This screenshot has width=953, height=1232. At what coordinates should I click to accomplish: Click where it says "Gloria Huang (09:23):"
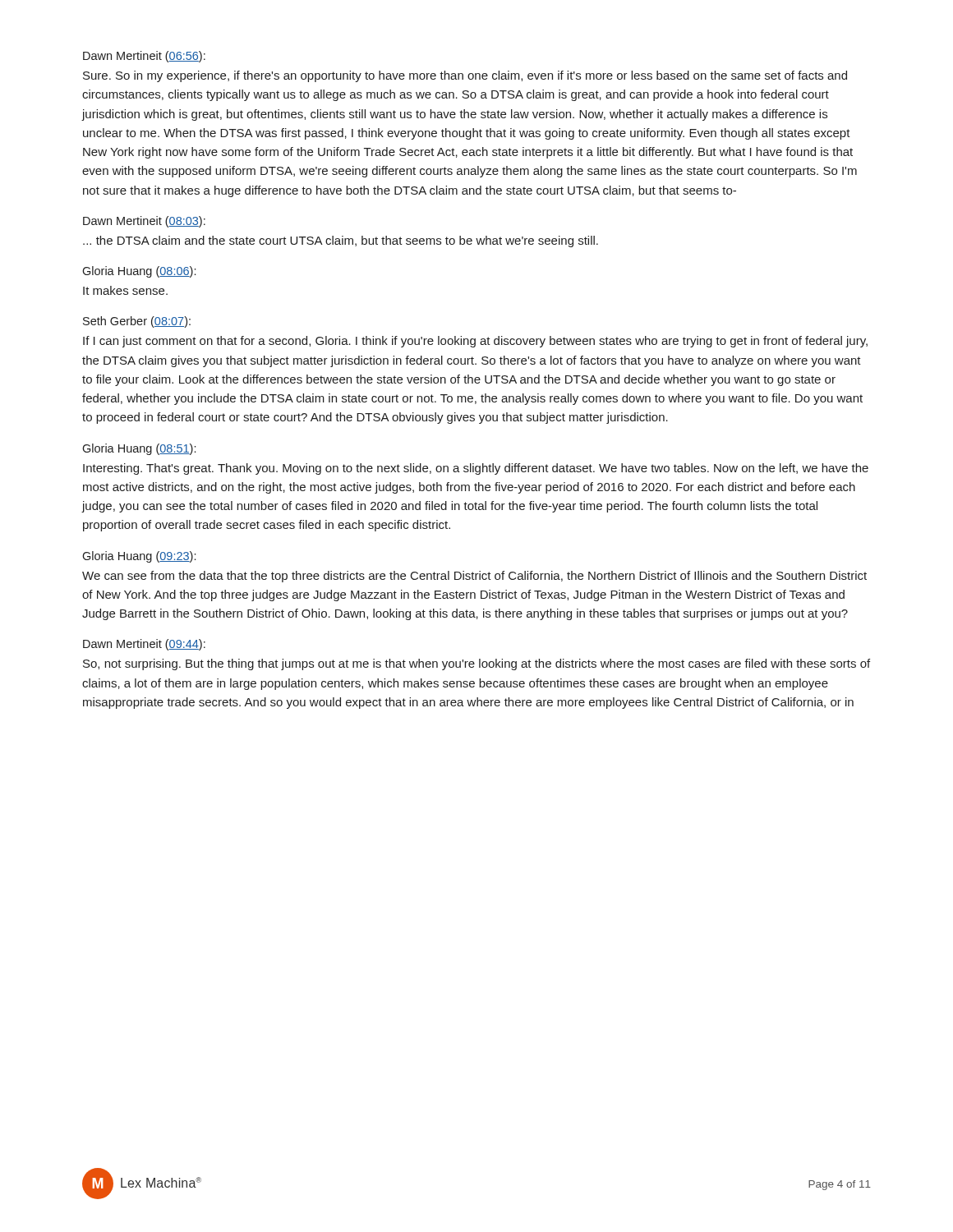pos(139,556)
